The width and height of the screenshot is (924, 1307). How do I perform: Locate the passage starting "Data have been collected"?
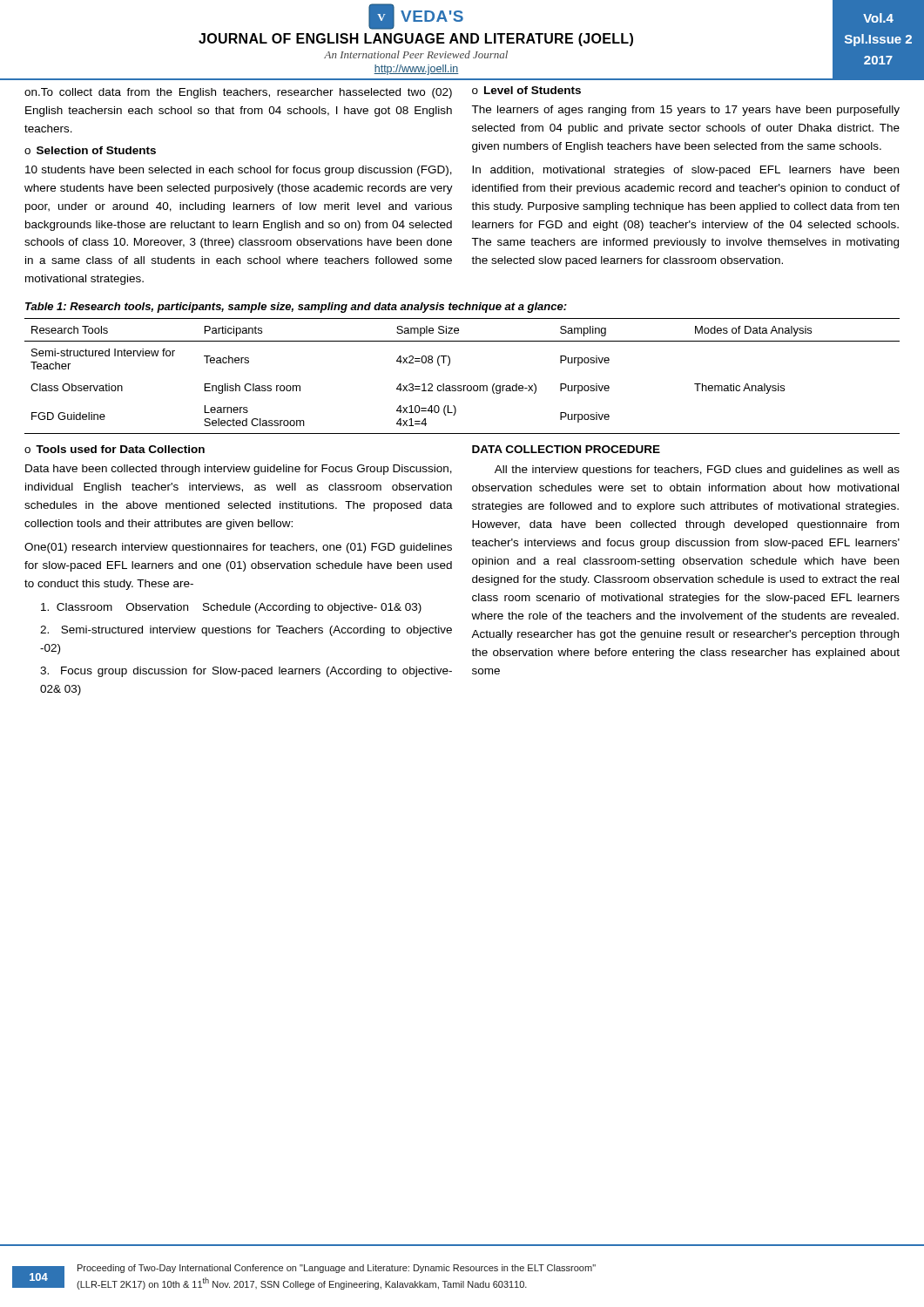click(238, 496)
